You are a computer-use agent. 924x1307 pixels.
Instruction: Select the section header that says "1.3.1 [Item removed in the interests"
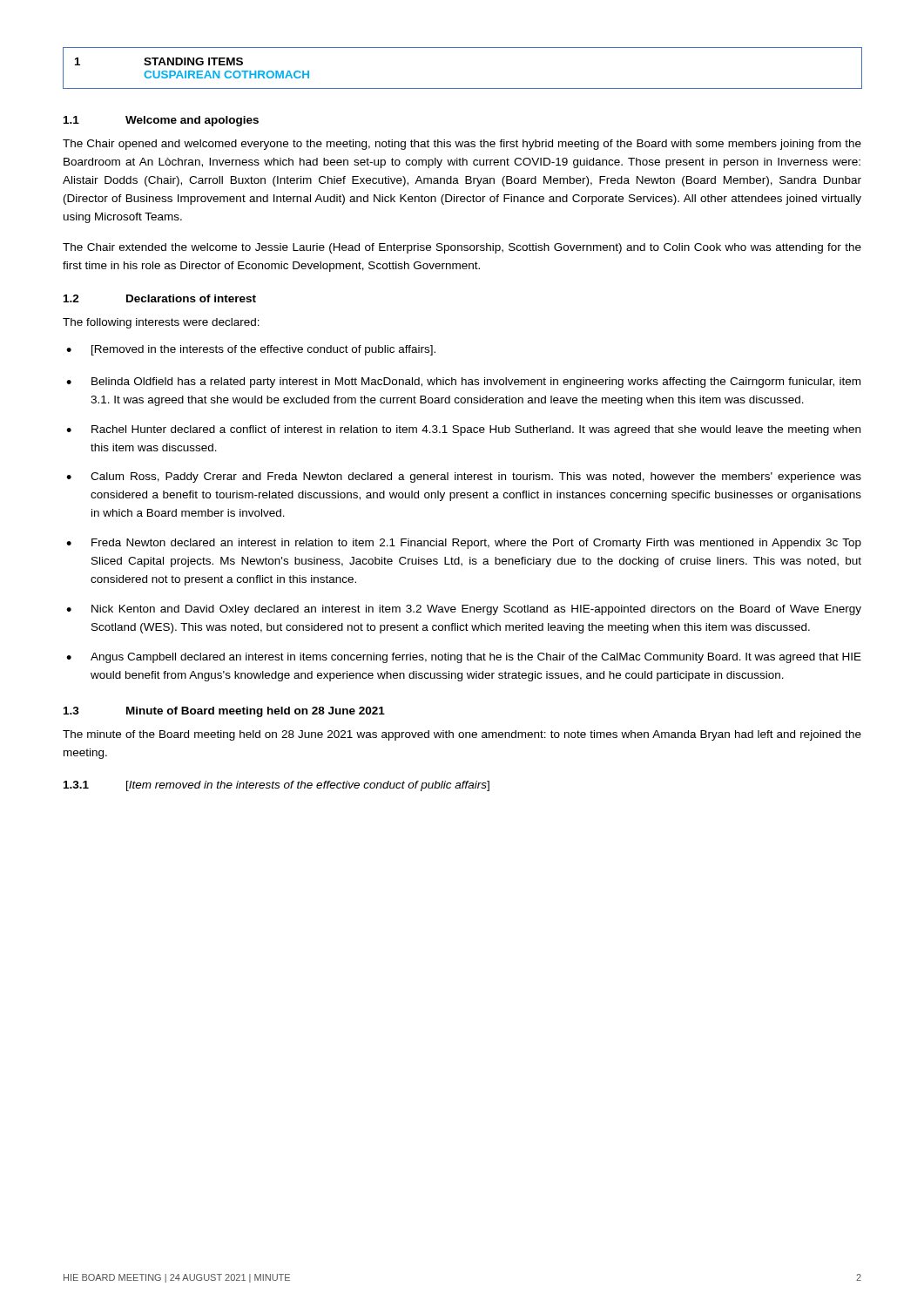tap(276, 784)
